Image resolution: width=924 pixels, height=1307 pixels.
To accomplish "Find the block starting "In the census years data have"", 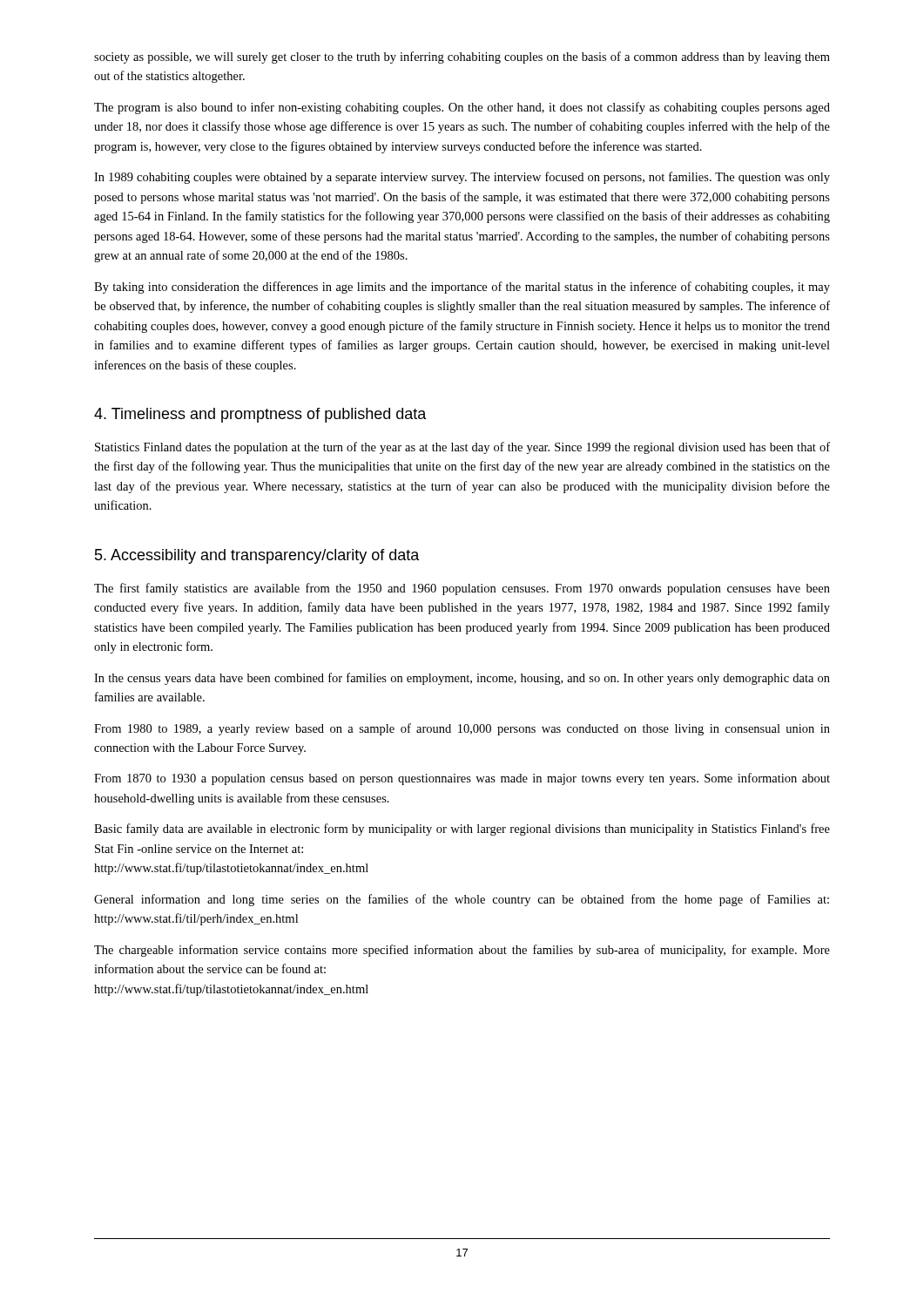I will point(462,687).
